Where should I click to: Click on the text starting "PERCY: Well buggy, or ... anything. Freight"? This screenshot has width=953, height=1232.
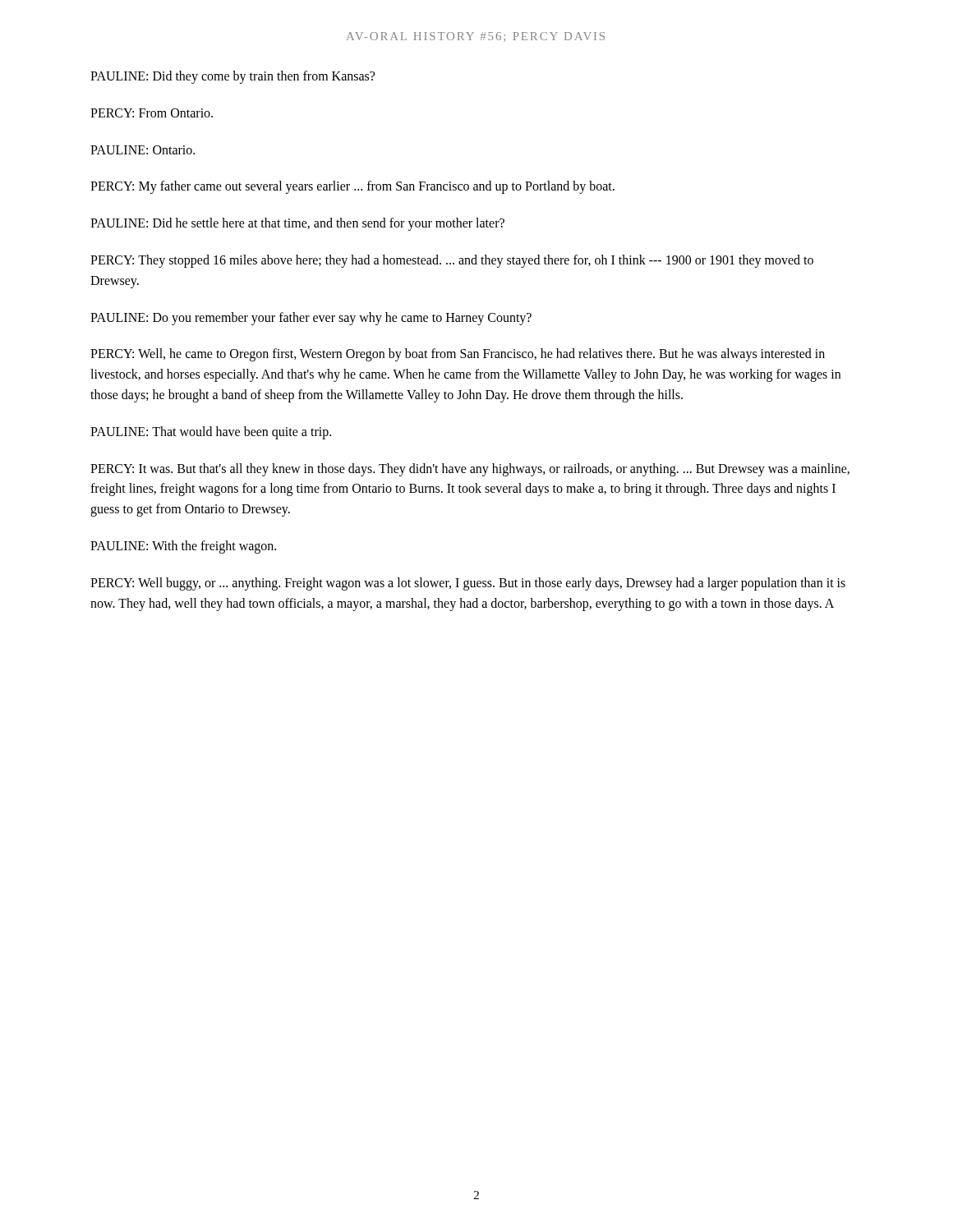[468, 593]
